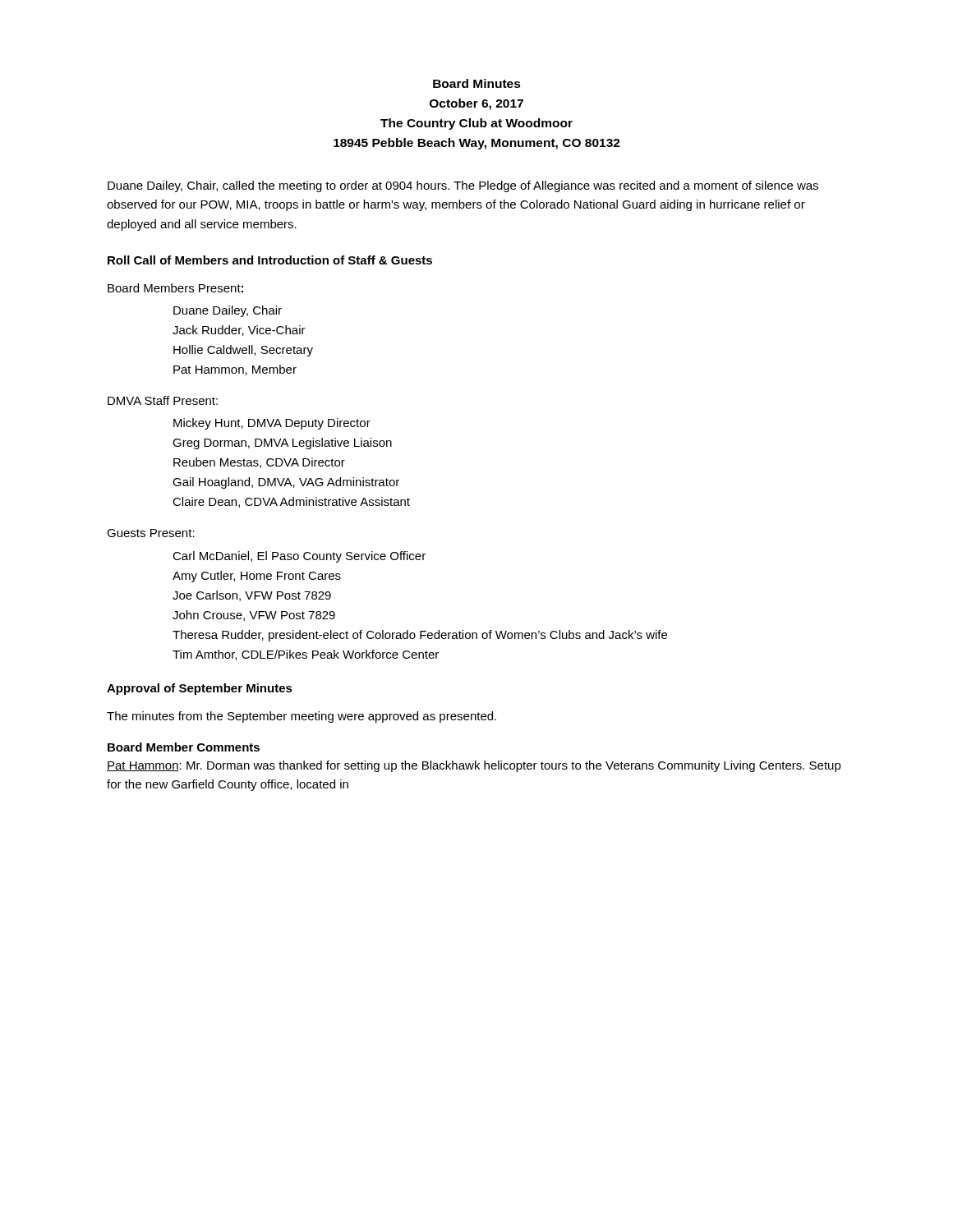Click where it says "Board Members Present:"

point(176,288)
